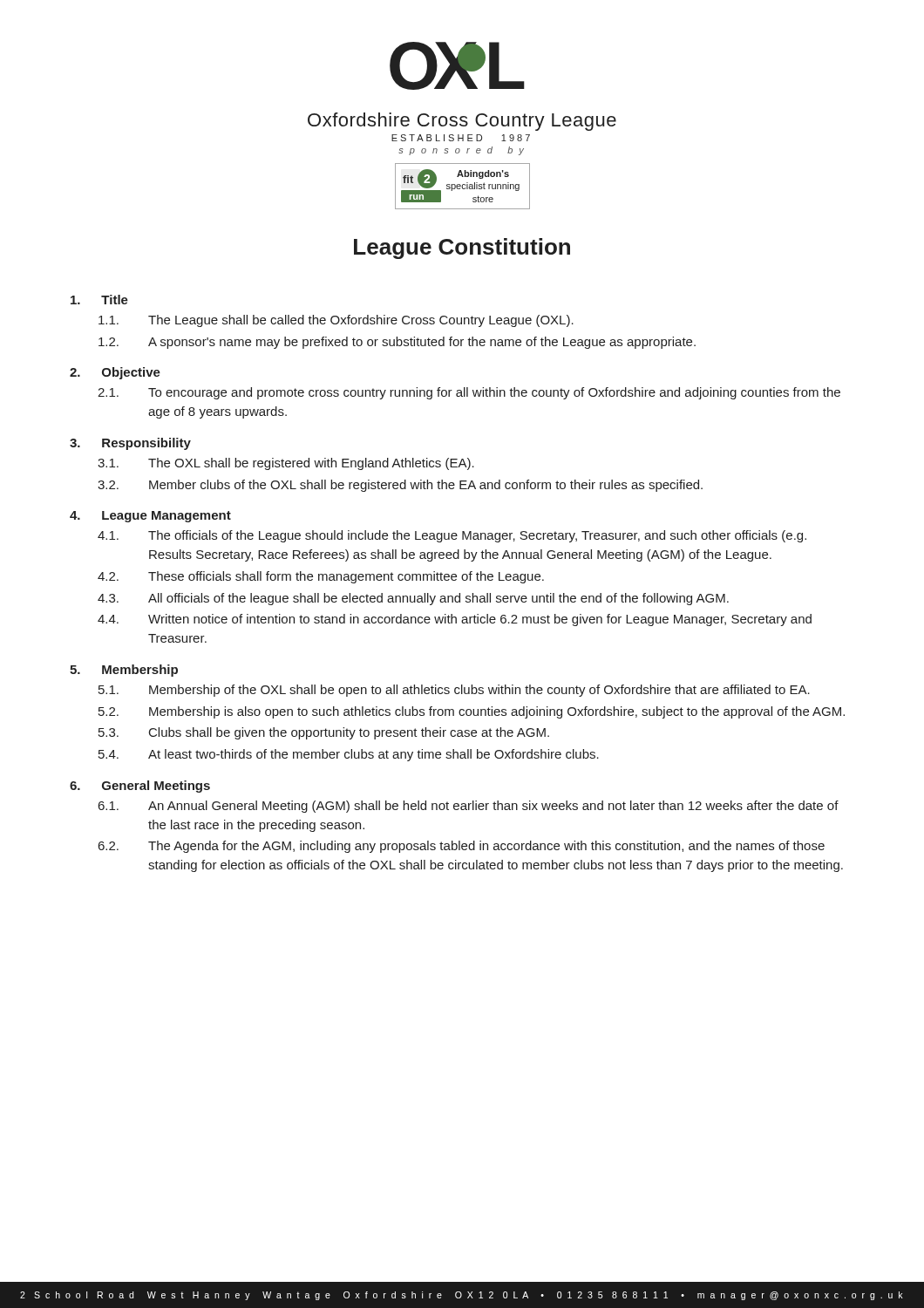Select the list item that reads "4.2. These officials"

click(462, 576)
